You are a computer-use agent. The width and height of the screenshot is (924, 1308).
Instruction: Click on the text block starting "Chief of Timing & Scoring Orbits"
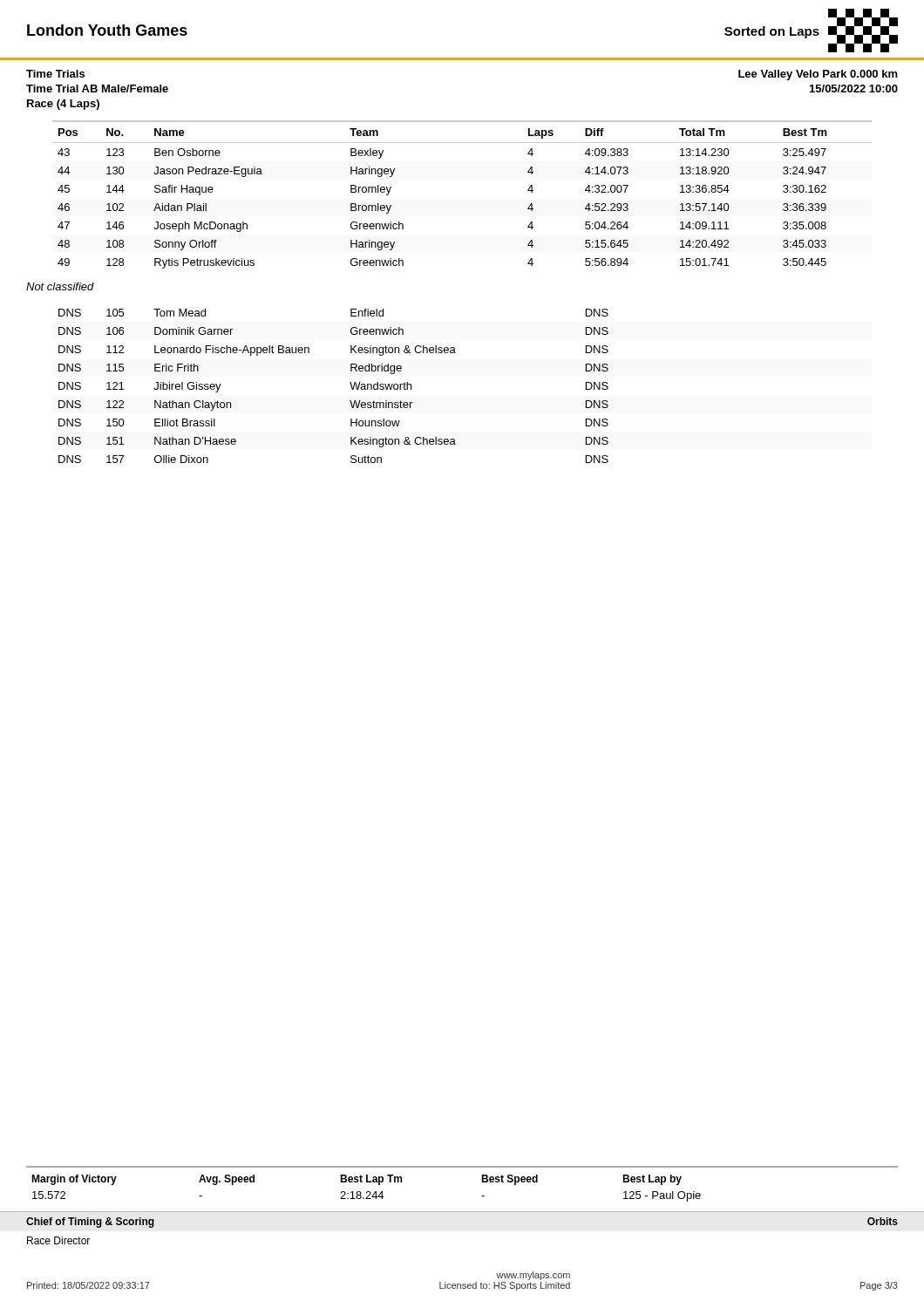pyautogui.click(x=88, y=1222)
